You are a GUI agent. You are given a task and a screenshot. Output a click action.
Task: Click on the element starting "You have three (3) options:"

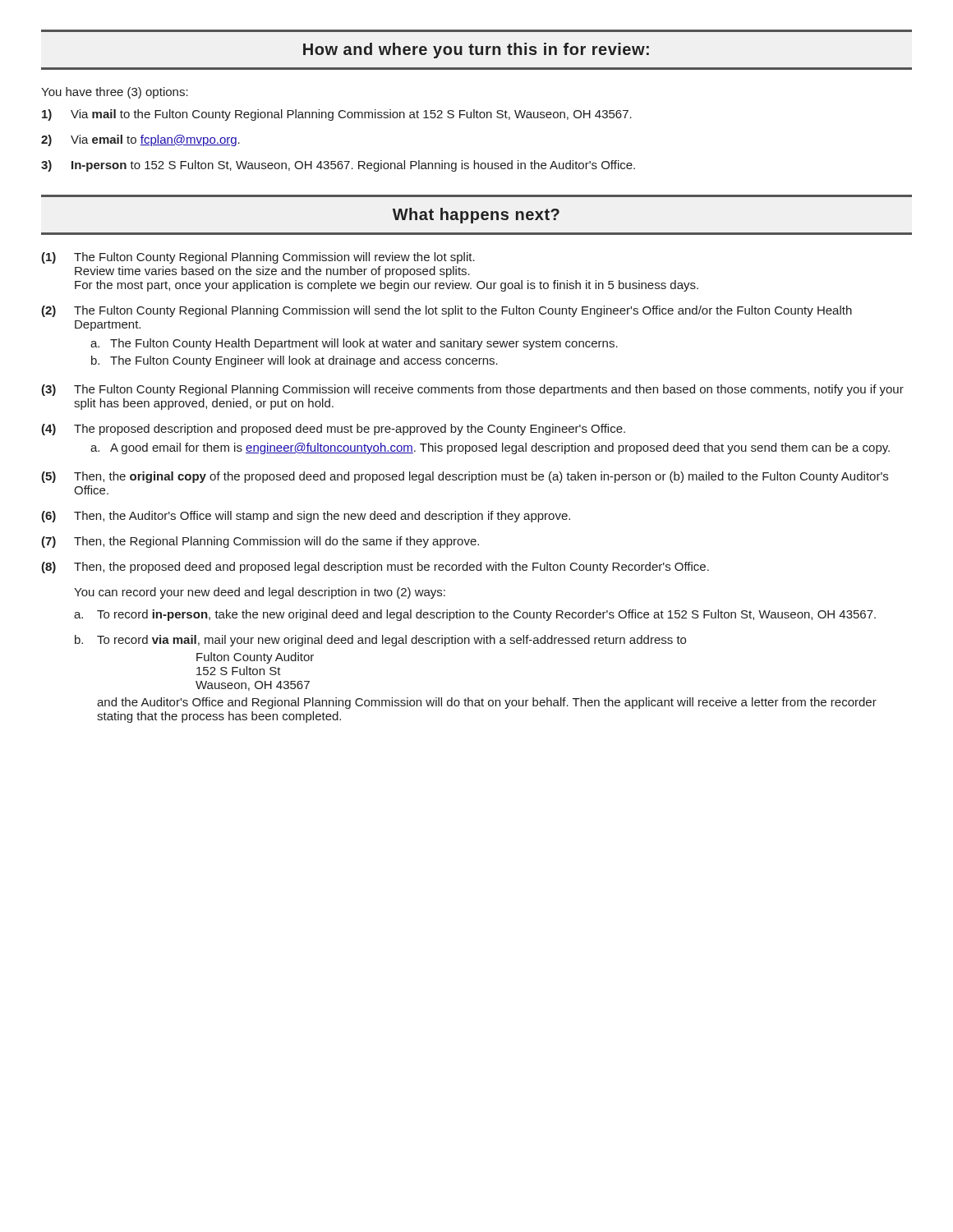point(115,92)
